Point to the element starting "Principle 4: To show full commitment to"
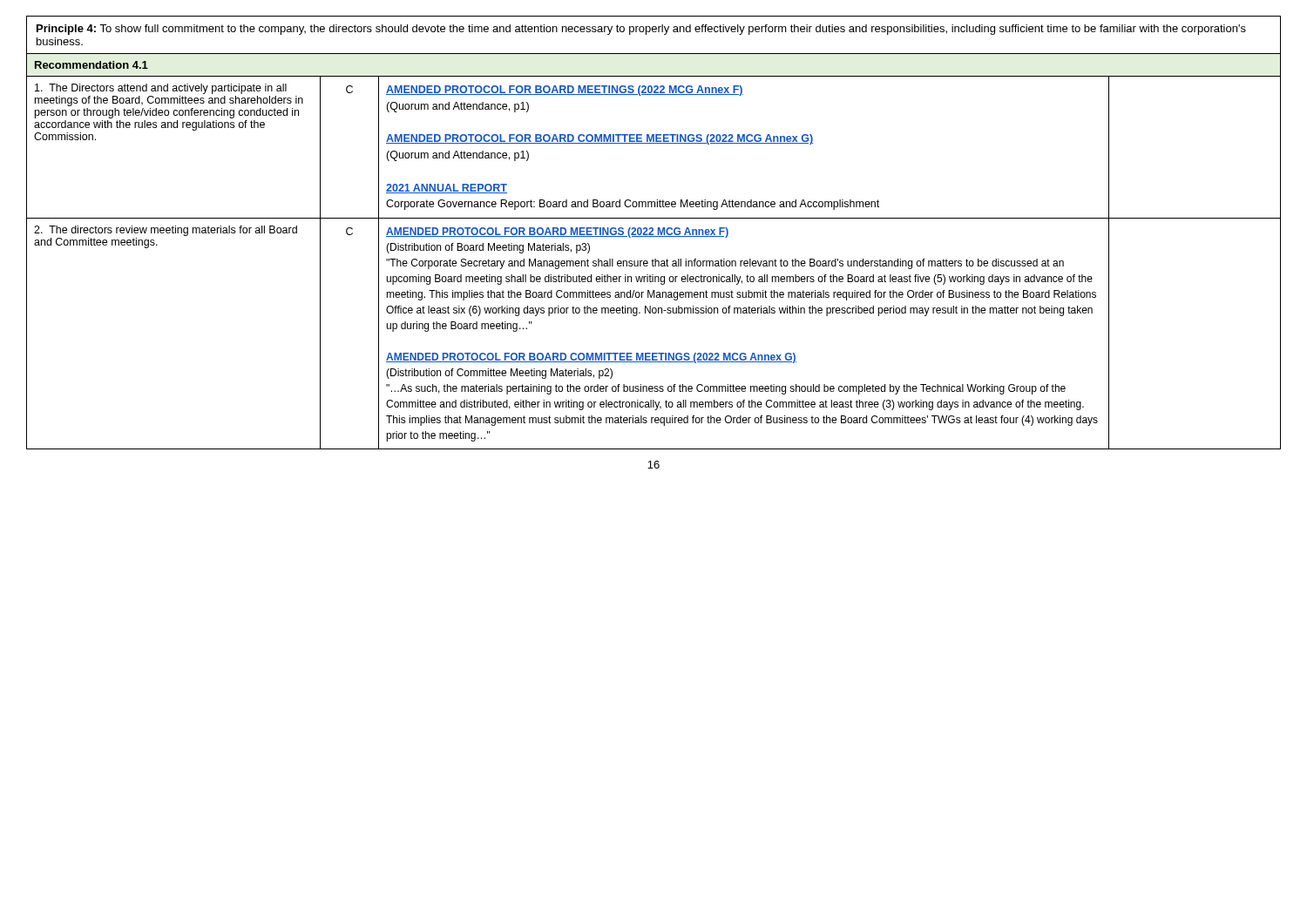The image size is (1307, 924). tap(641, 35)
